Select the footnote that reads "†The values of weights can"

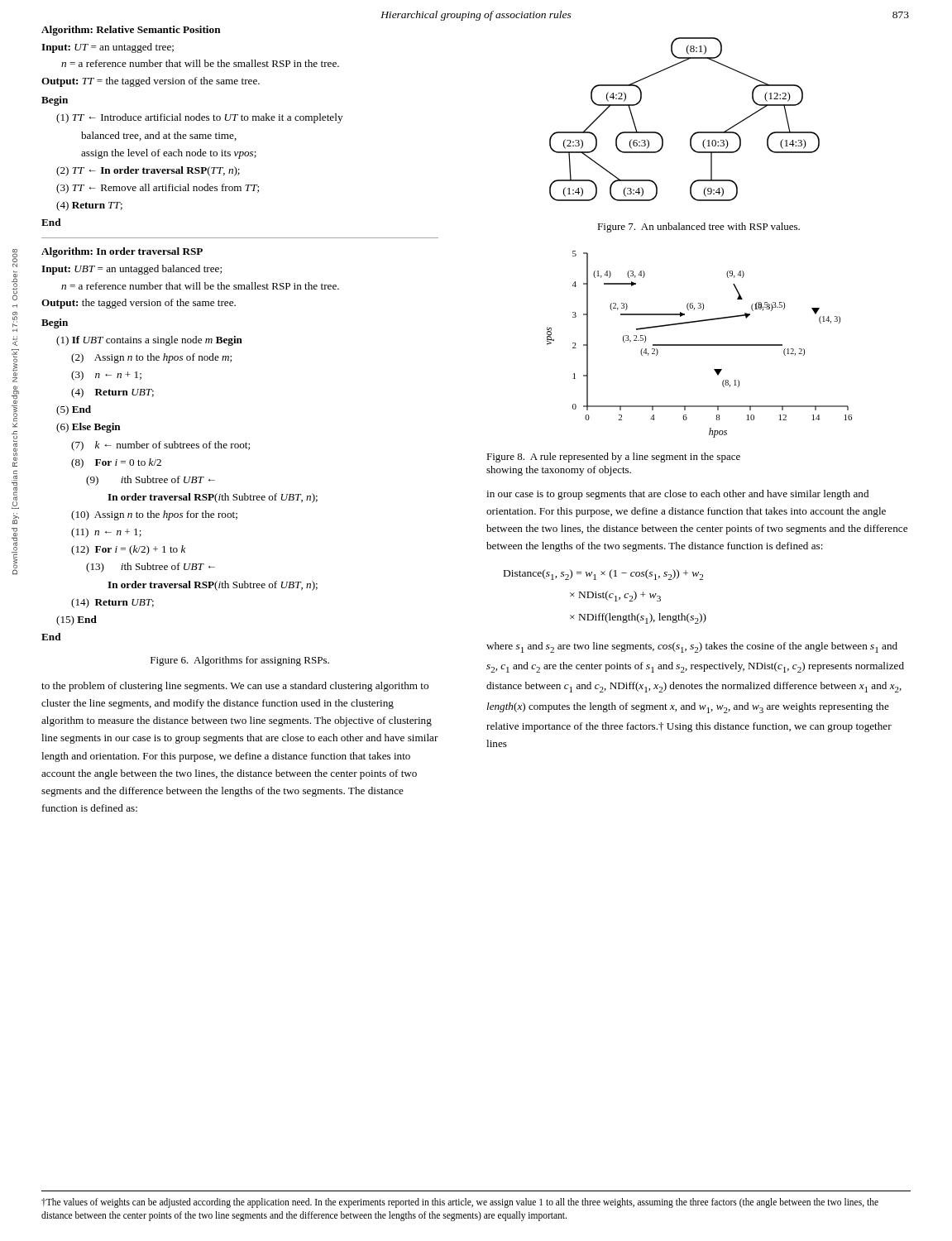460,1209
